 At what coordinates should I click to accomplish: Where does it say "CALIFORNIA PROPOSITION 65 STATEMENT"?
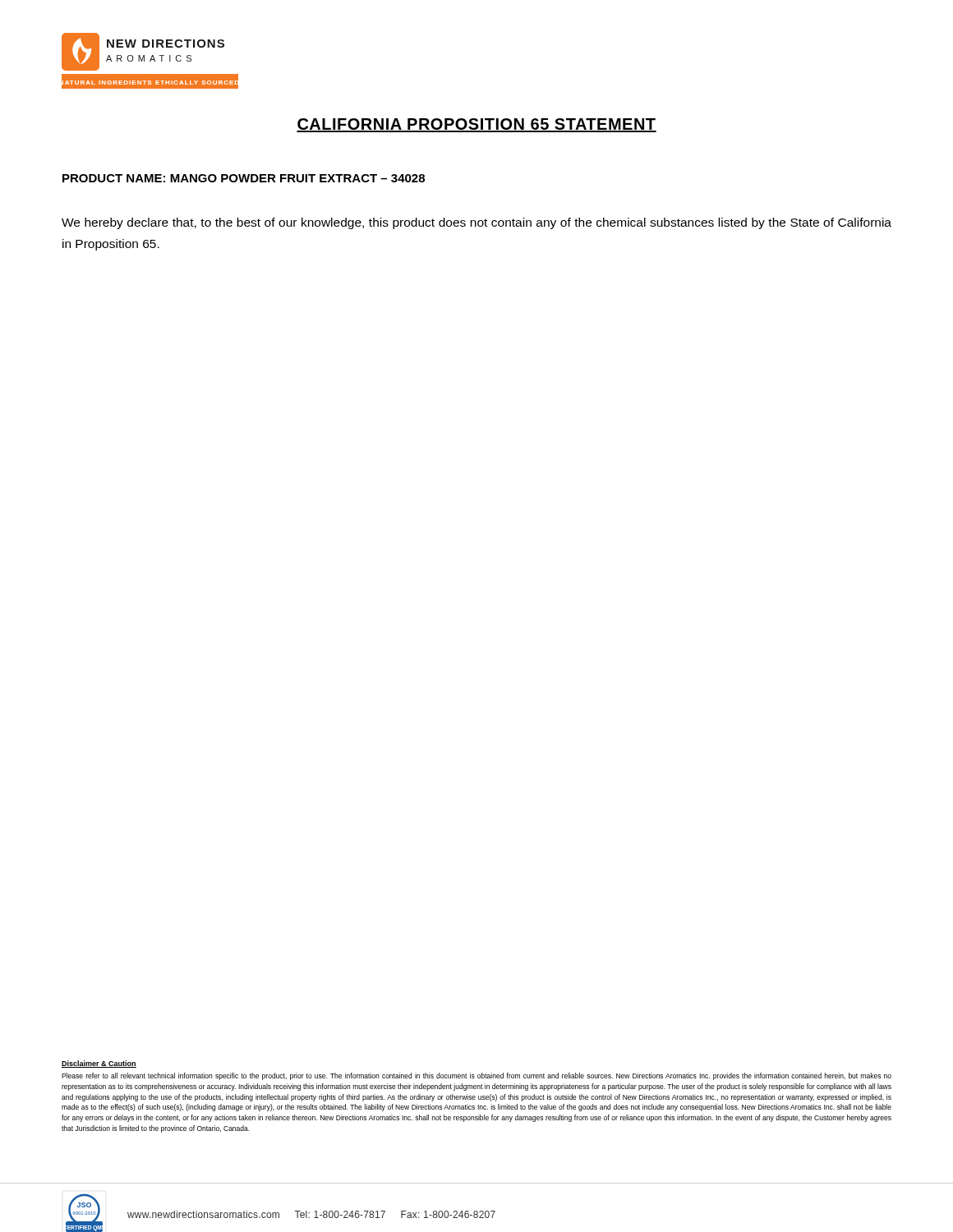pyautogui.click(x=476, y=124)
